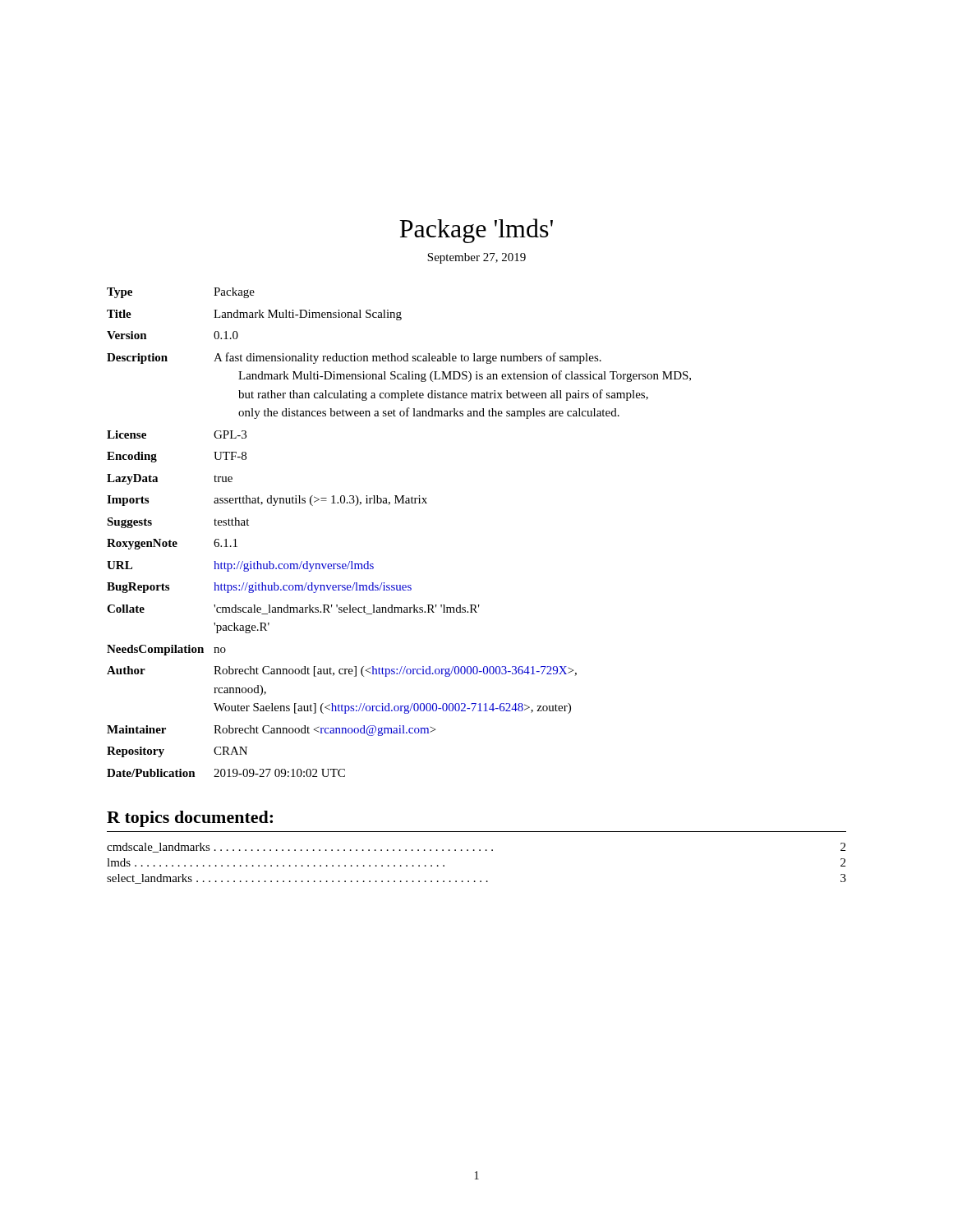The width and height of the screenshot is (953, 1232).
Task: Select the text containing "Maintainer Robrecht Cannoodt"
Action: pos(271,731)
